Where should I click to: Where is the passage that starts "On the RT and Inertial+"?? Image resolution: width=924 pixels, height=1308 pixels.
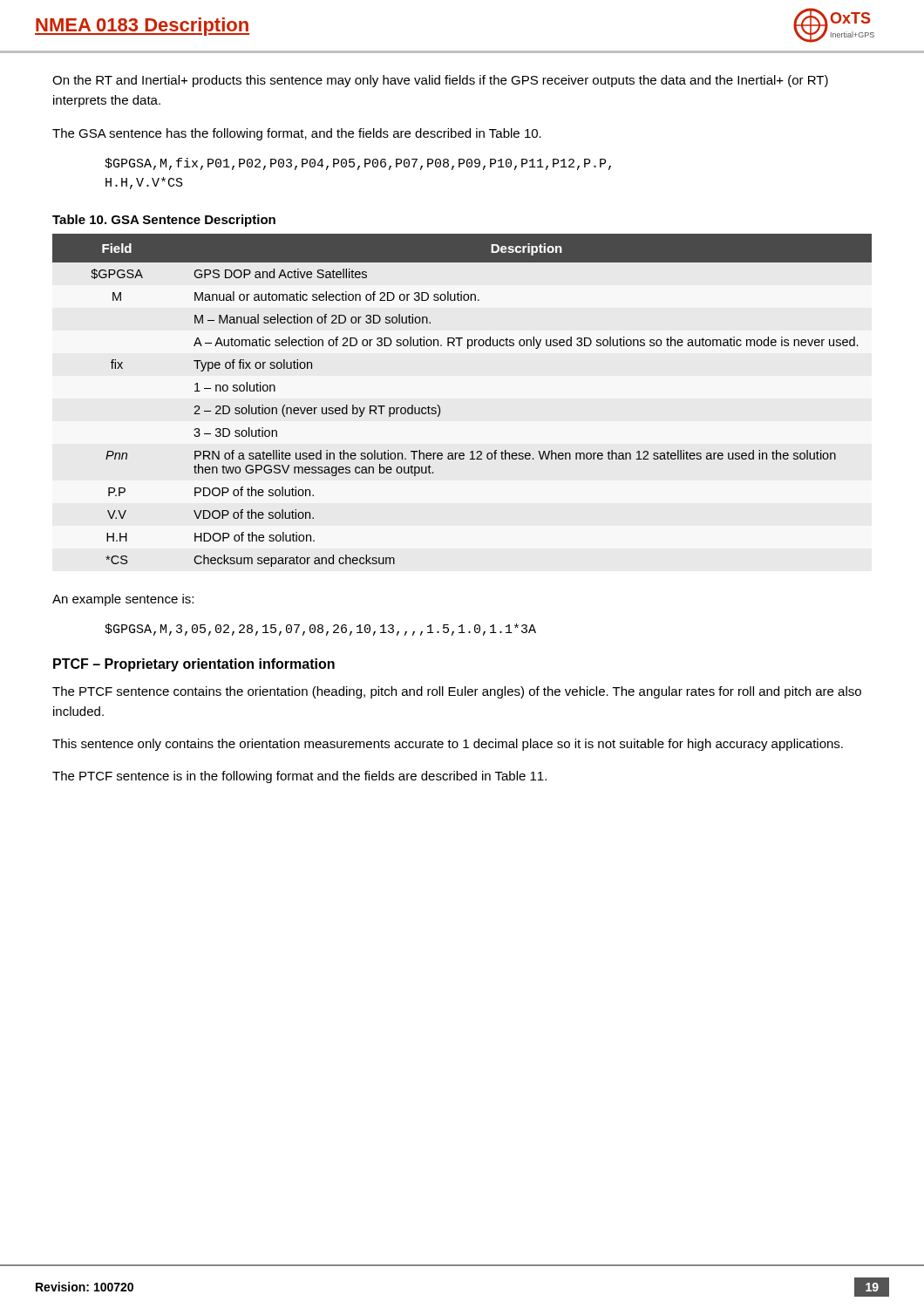tap(440, 90)
